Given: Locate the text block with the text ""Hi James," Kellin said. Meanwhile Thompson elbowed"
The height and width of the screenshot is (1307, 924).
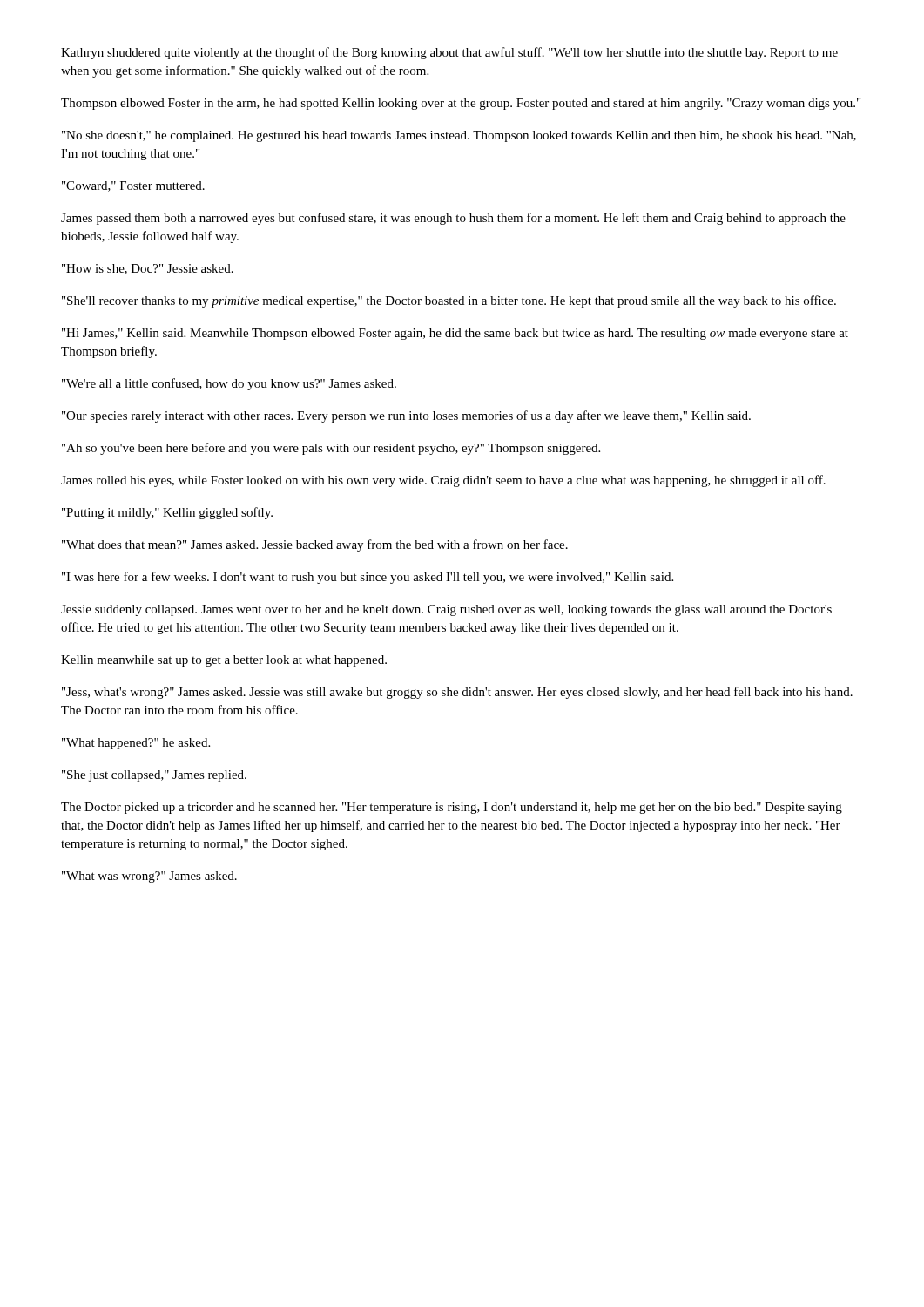Looking at the screenshot, I should point(455,342).
